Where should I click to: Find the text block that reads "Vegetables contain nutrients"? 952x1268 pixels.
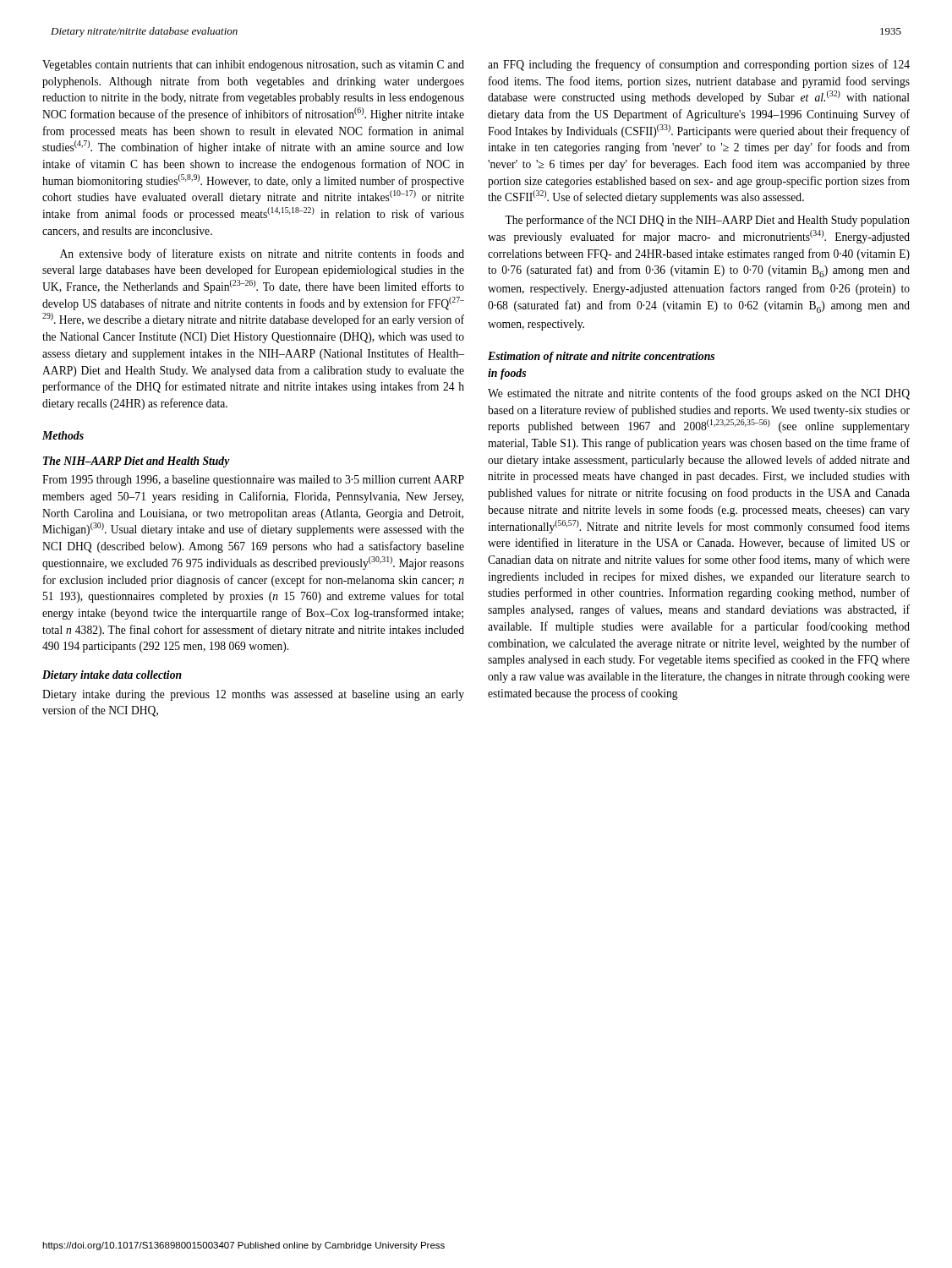[253, 148]
